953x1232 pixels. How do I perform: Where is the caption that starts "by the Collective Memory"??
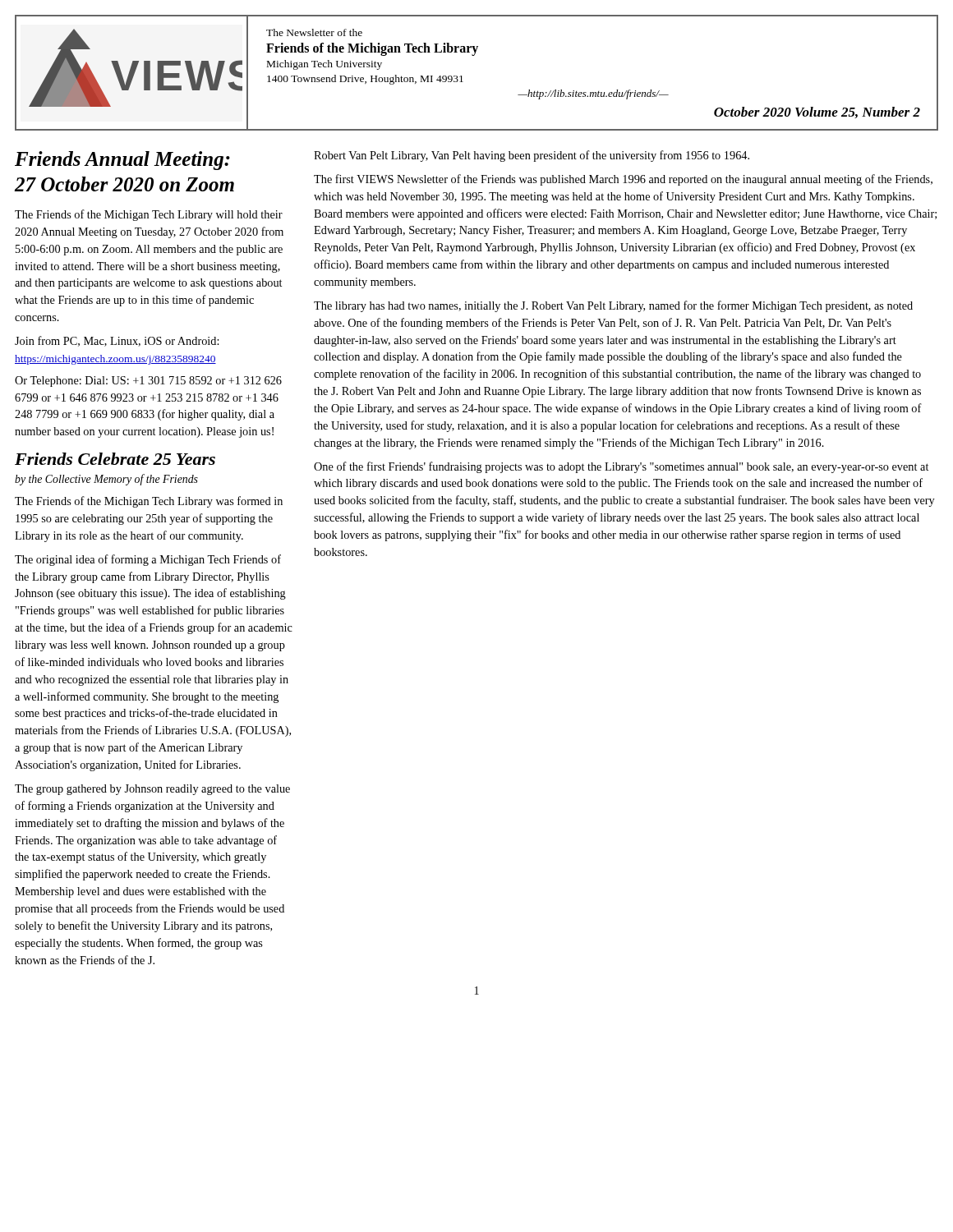pos(106,479)
